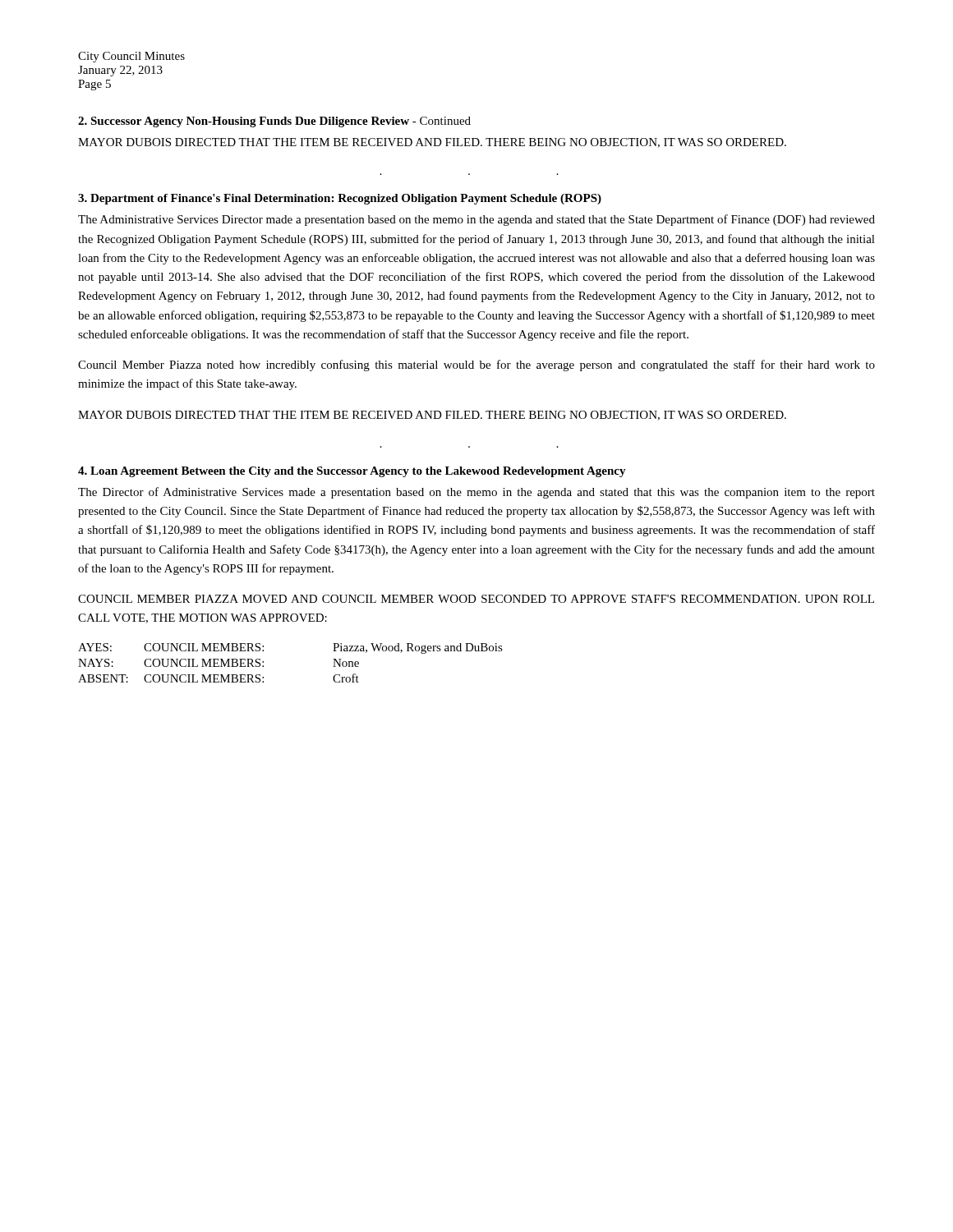Where is the passage that starts "The Administrative Services Director made a presentation based"?
The width and height of the screenshot is (953, 1232).
click(x=476, y=277)
